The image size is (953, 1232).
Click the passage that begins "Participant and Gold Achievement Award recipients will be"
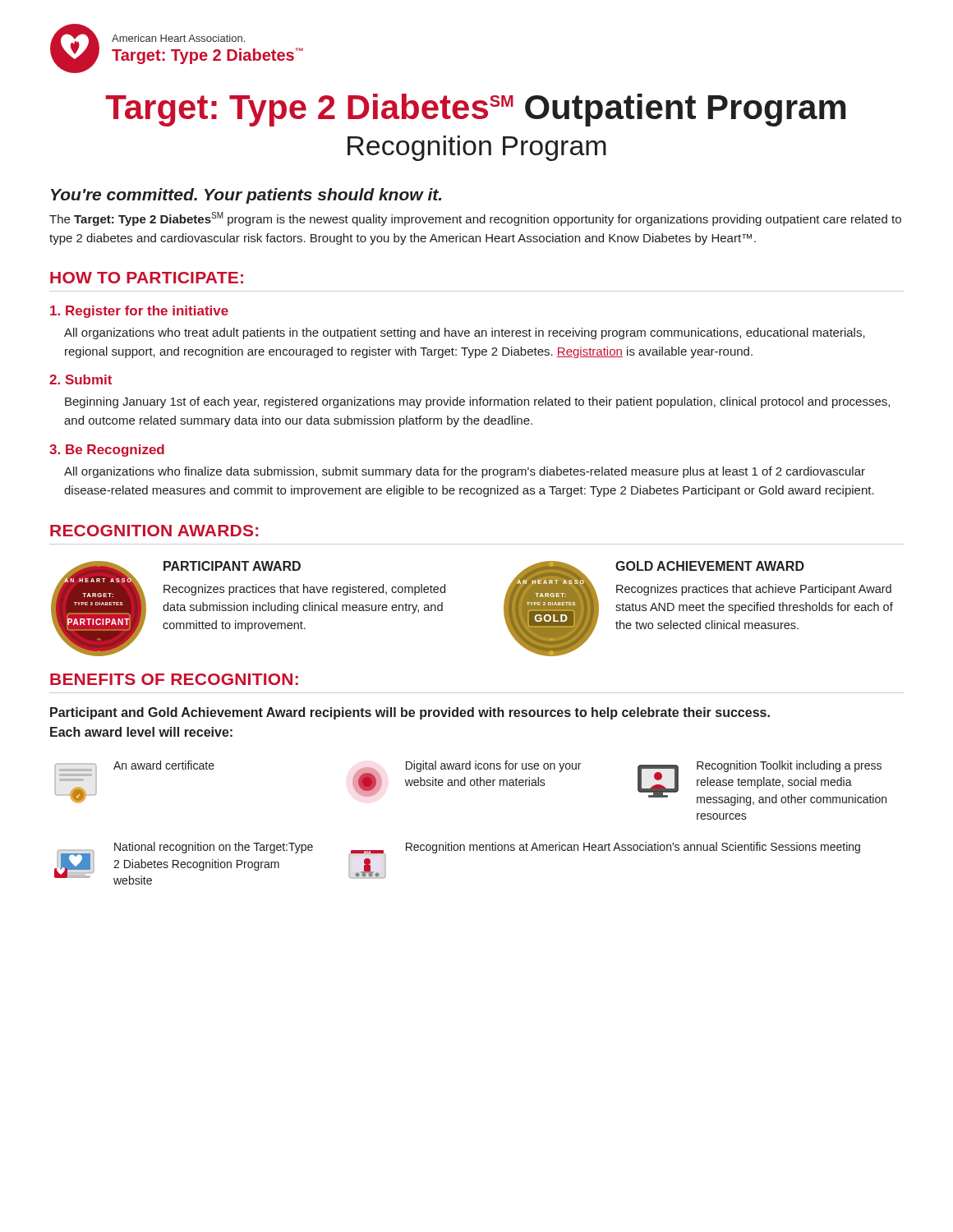(410, 723)
